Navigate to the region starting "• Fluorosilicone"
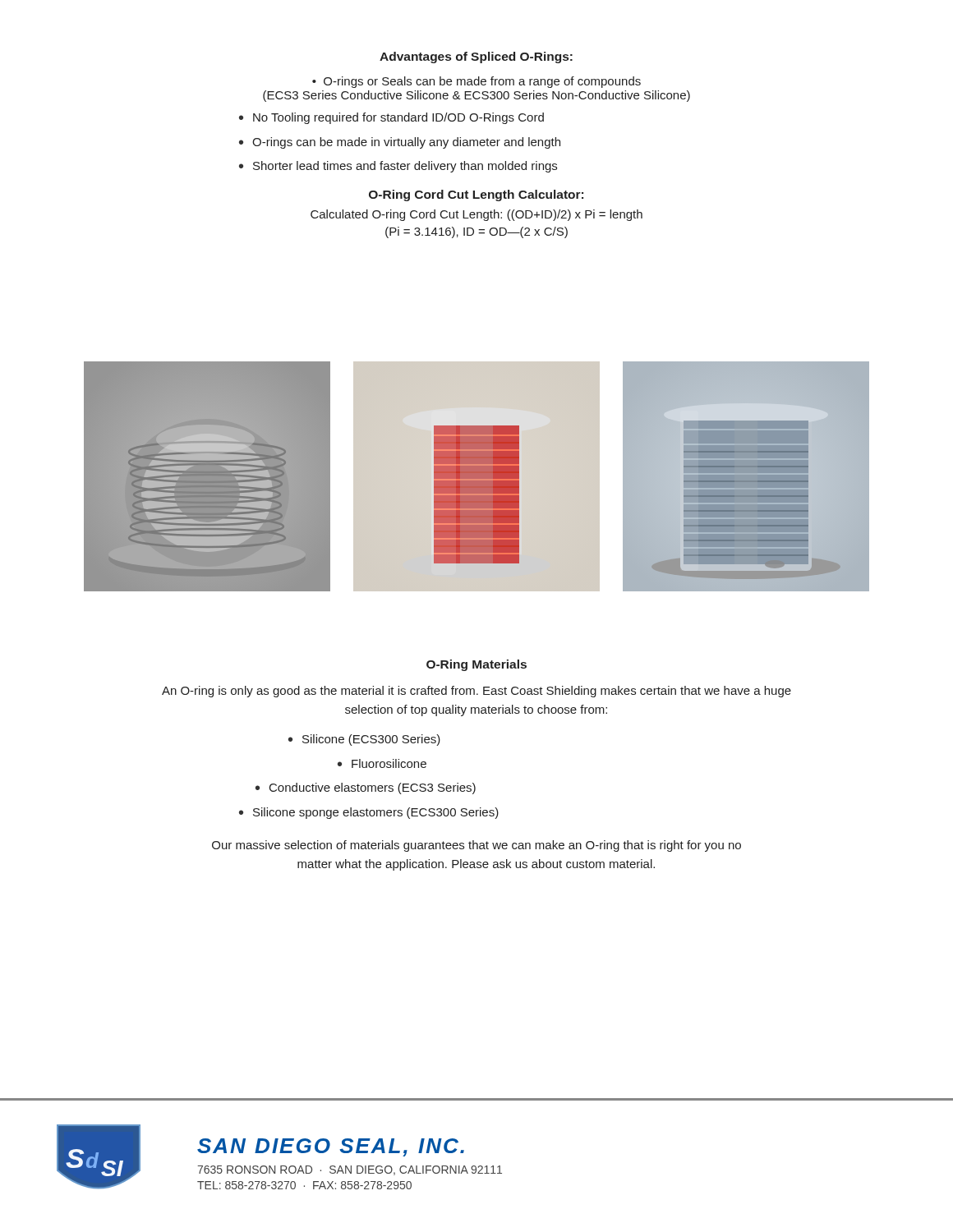The width and height of the screenshot is (953, 1232). (382, 764)
